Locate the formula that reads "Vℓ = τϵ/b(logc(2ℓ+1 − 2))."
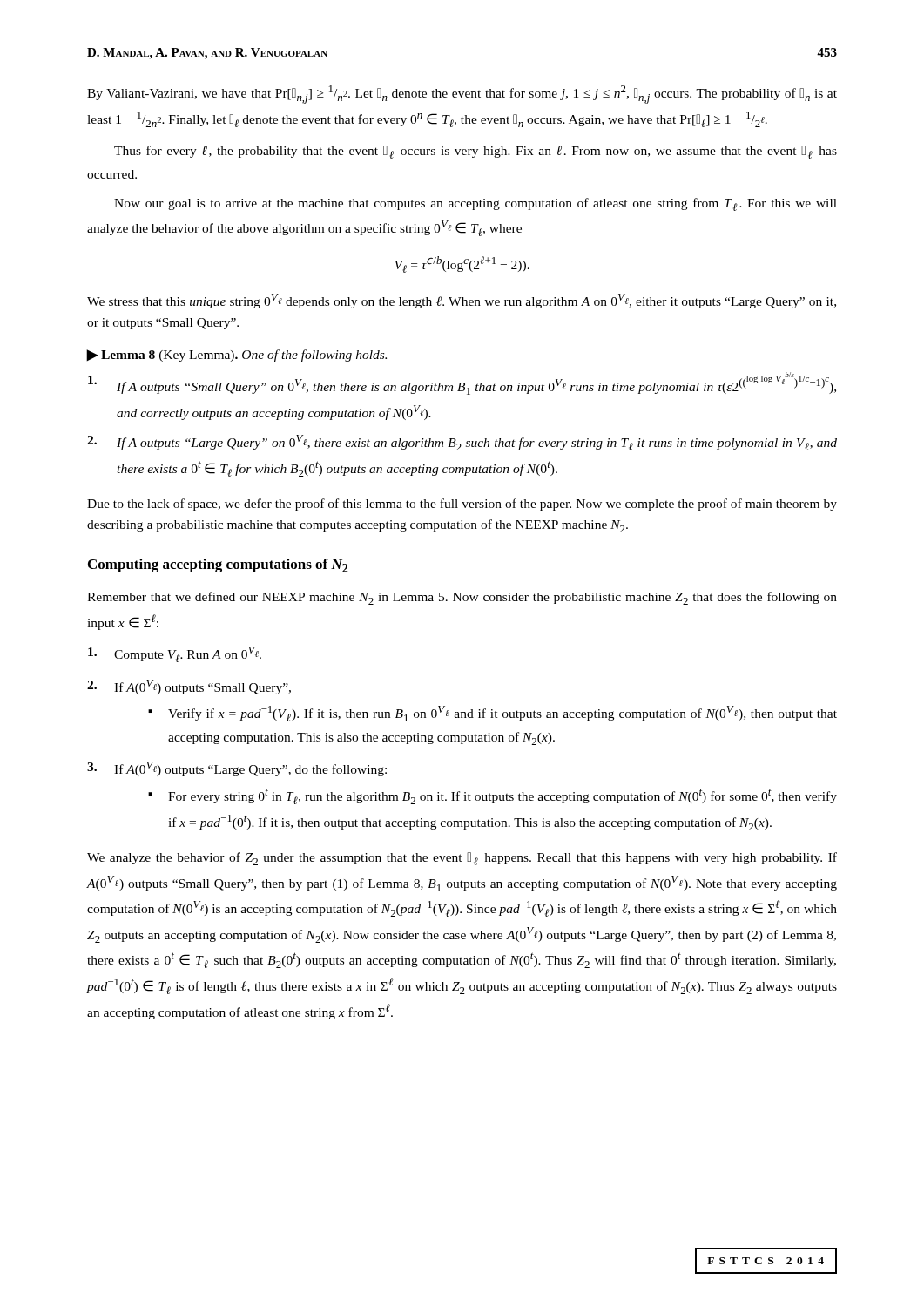 pyautogui.click(x=462, y=265)
